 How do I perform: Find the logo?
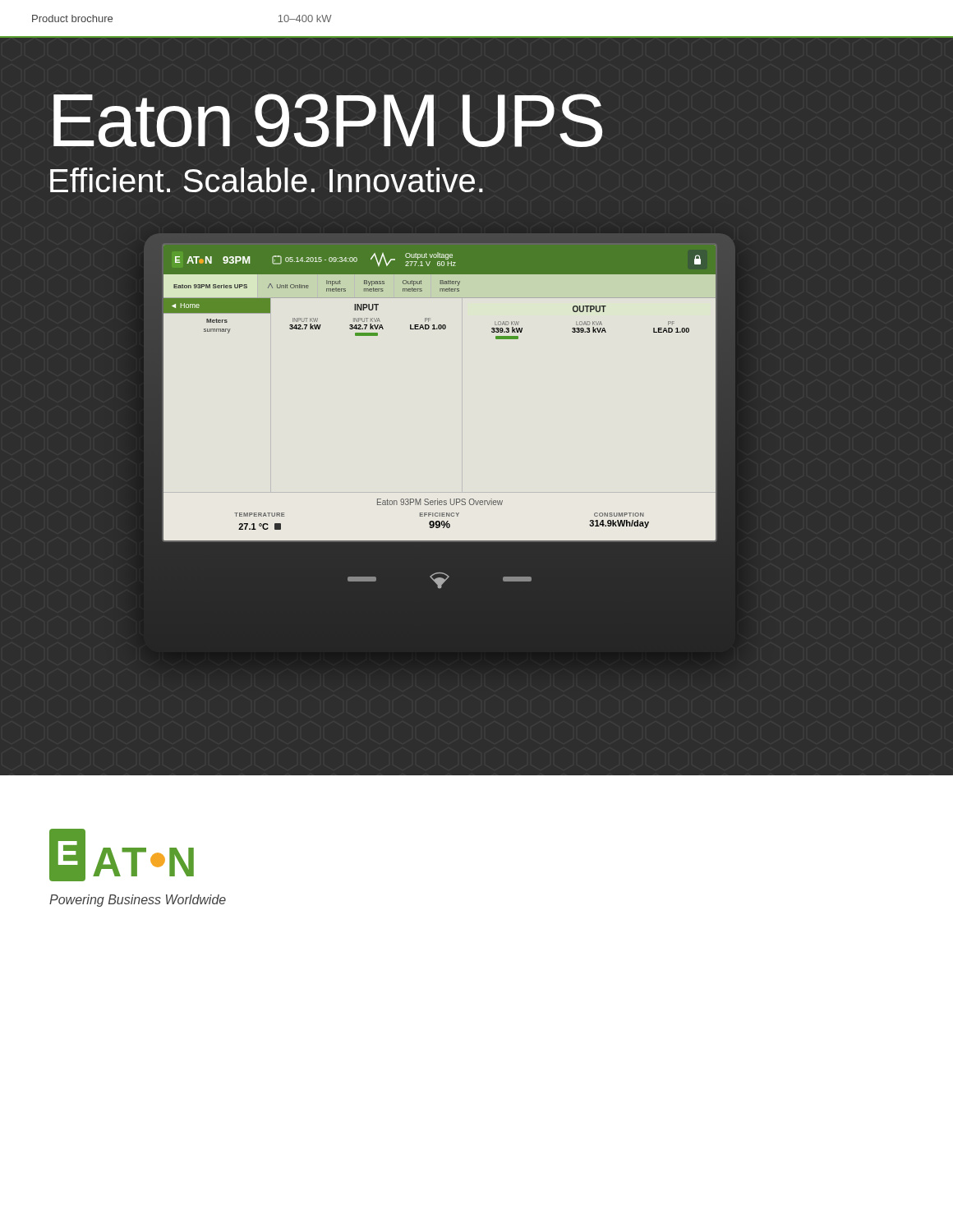point(138,868)
